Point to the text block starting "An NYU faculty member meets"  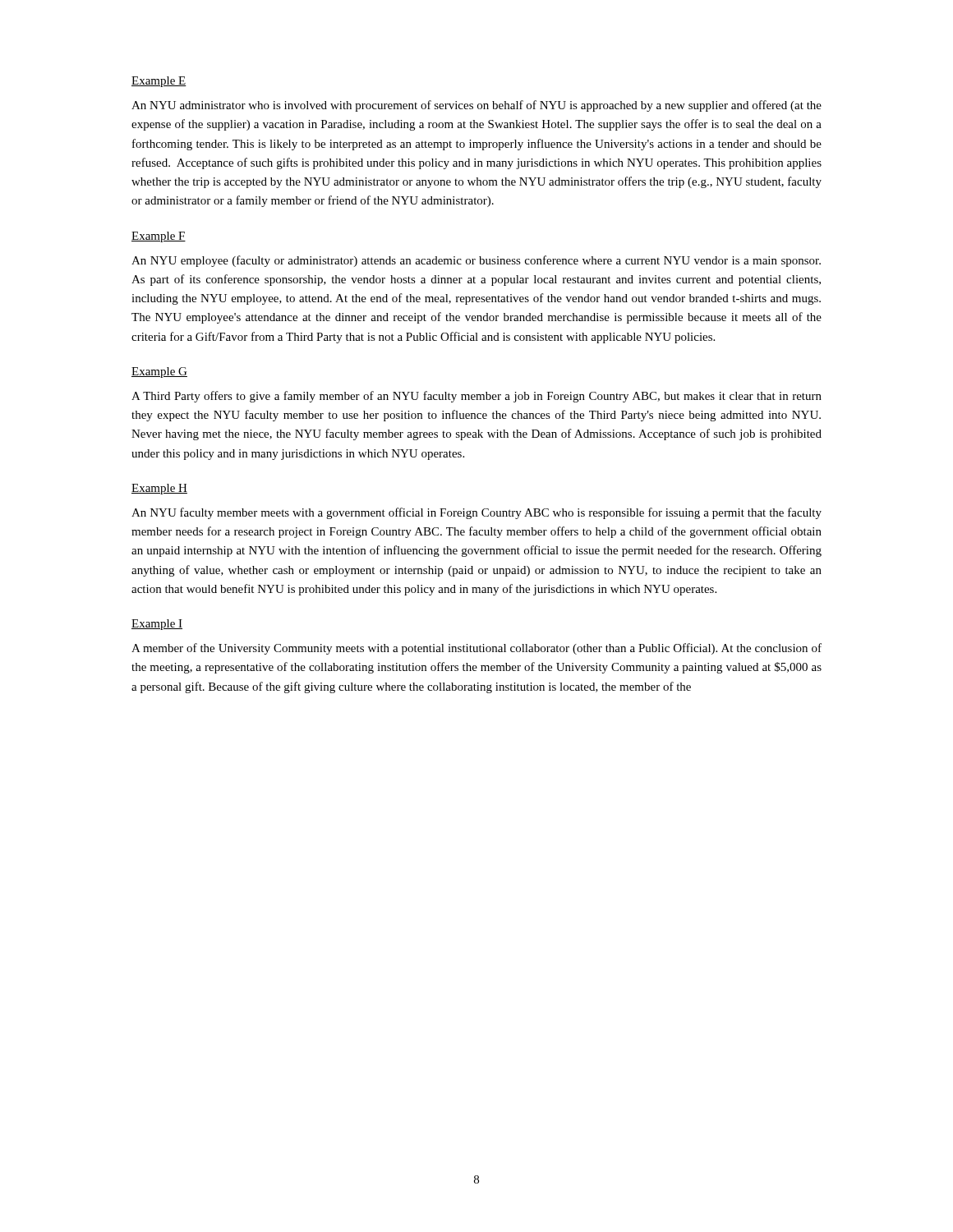click(x=476, y=551)
